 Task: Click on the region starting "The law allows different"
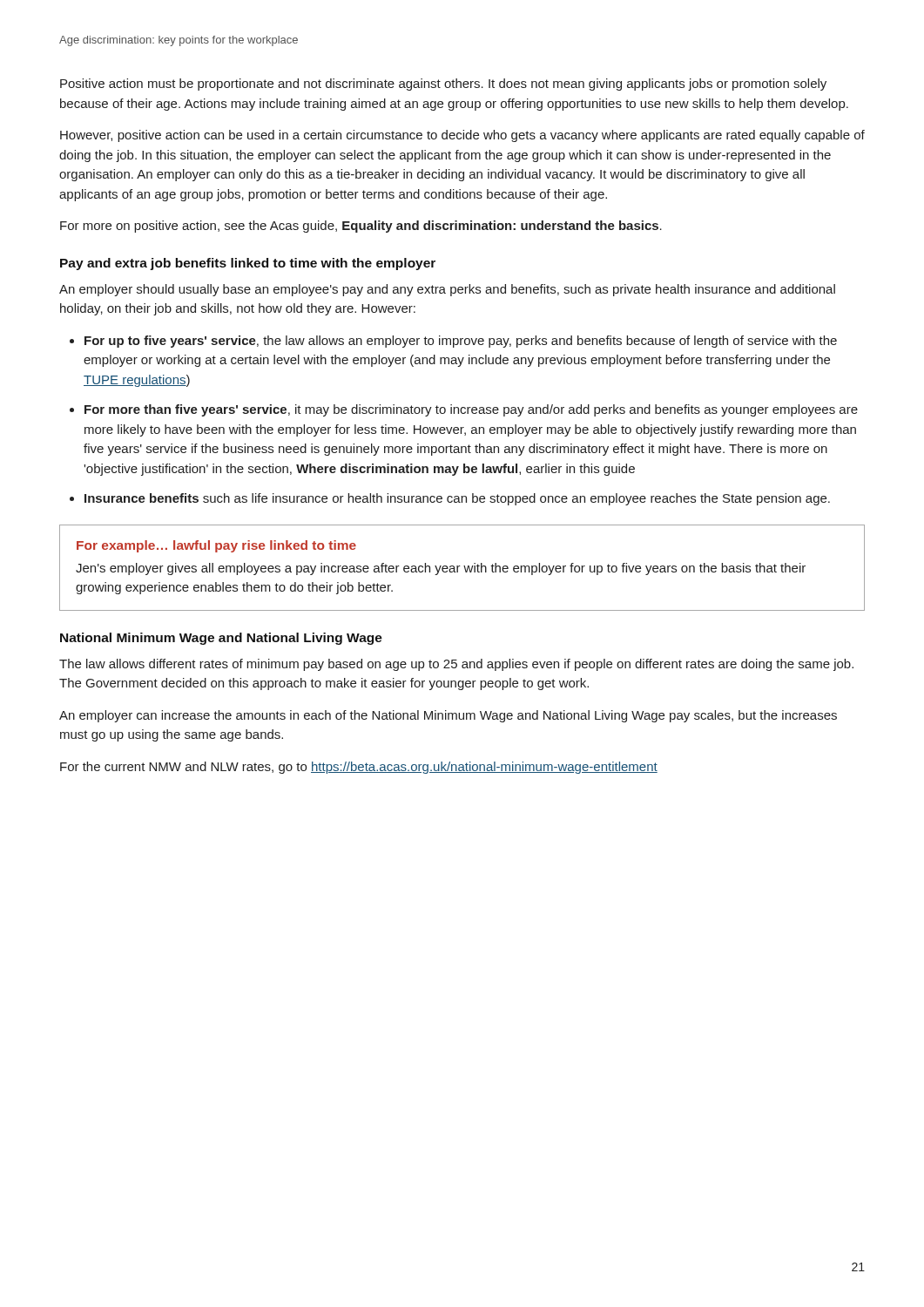tap(462, 673)
